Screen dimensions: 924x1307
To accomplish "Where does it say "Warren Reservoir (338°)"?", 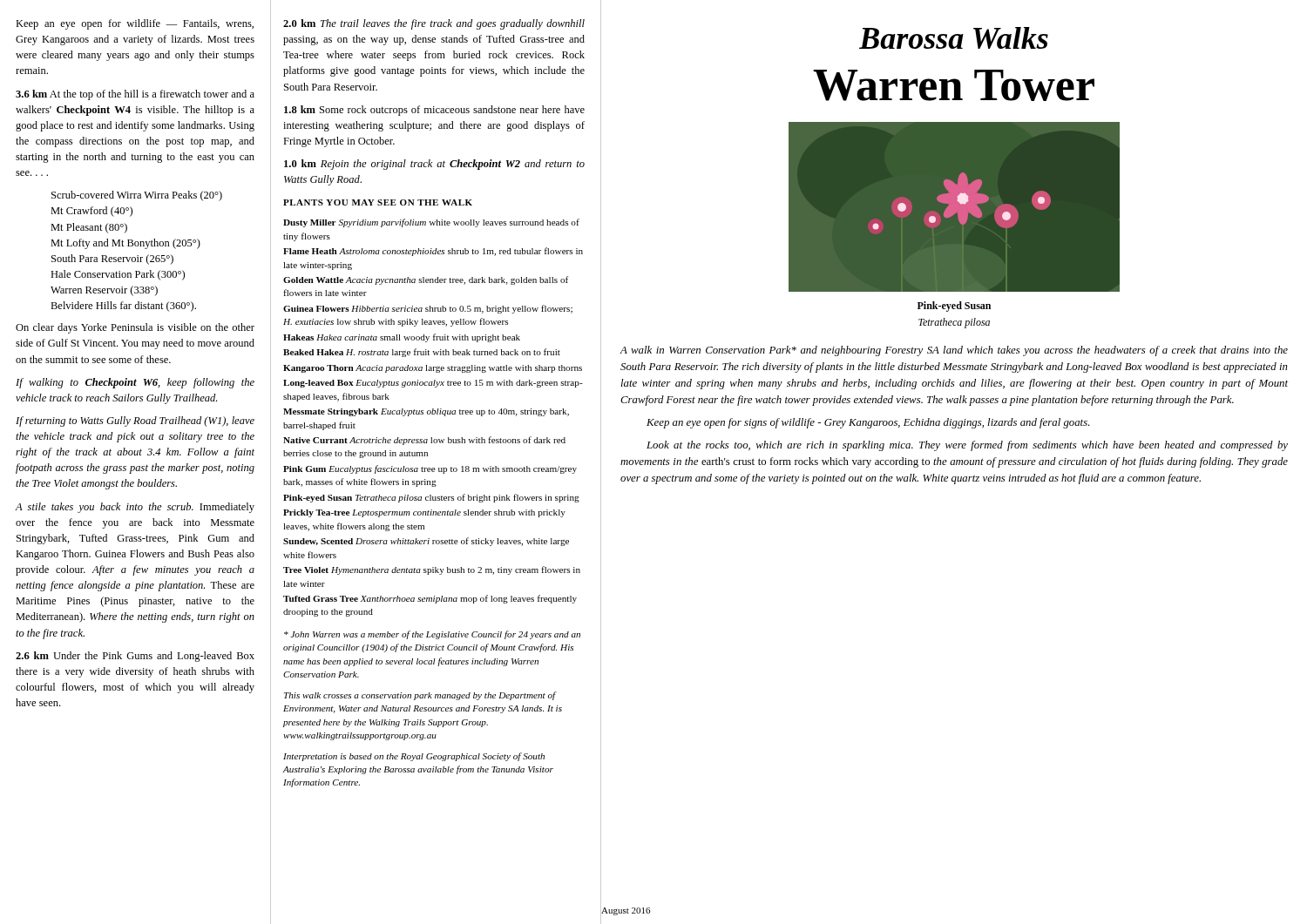I will (104, 290).
